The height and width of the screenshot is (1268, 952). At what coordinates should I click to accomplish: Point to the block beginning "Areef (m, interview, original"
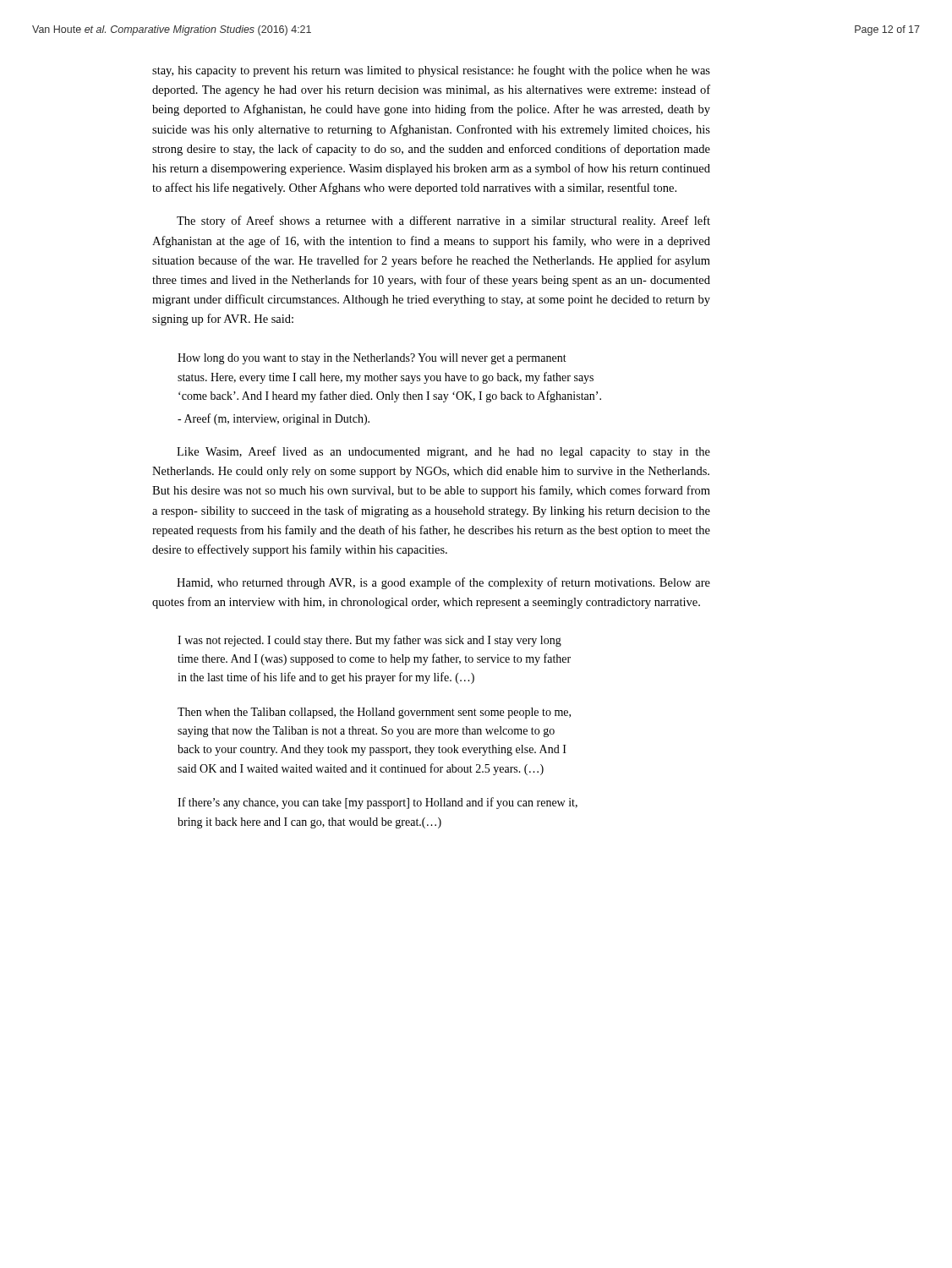(x=274, y=419)
